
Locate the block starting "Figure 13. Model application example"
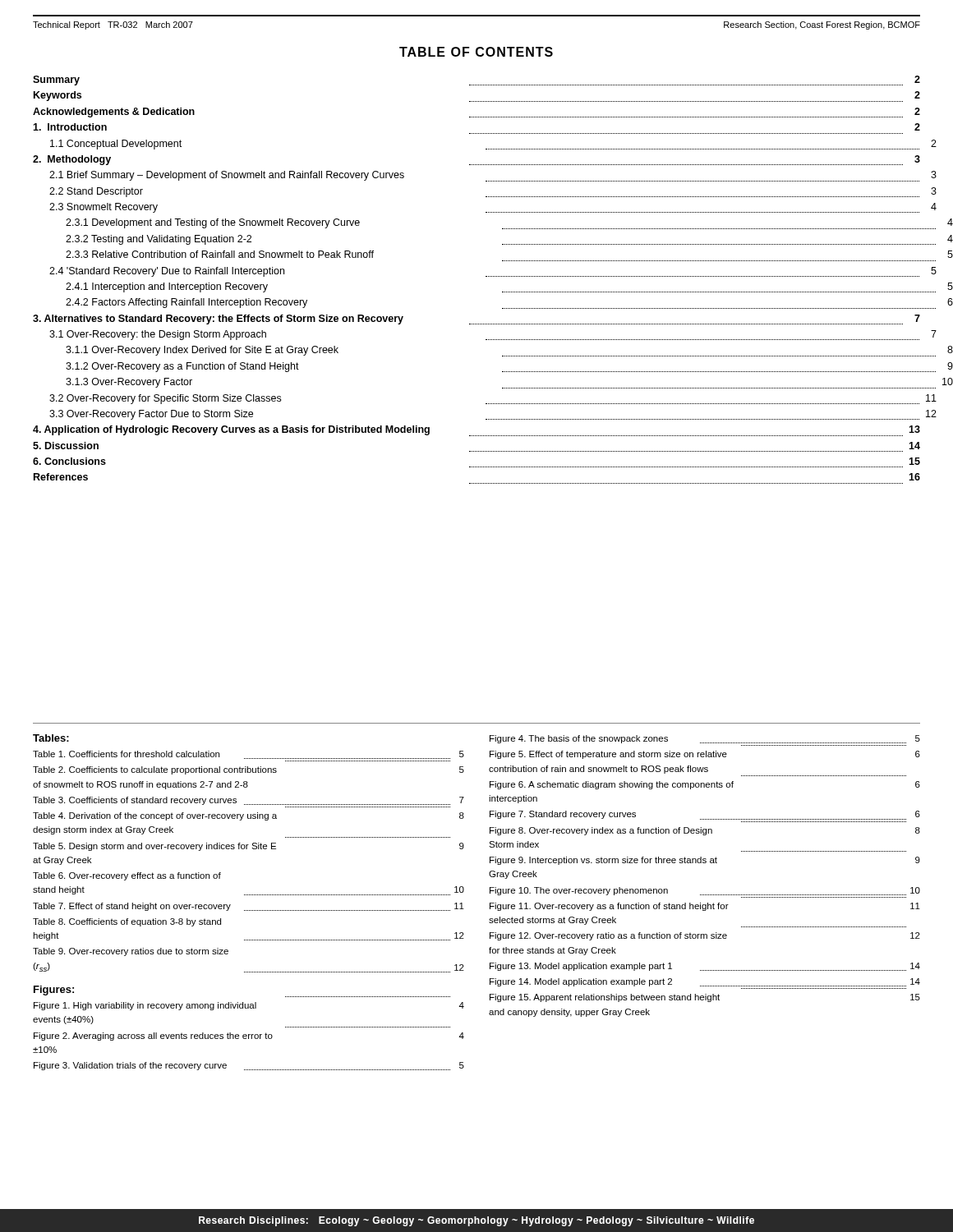tap(704, 966)
